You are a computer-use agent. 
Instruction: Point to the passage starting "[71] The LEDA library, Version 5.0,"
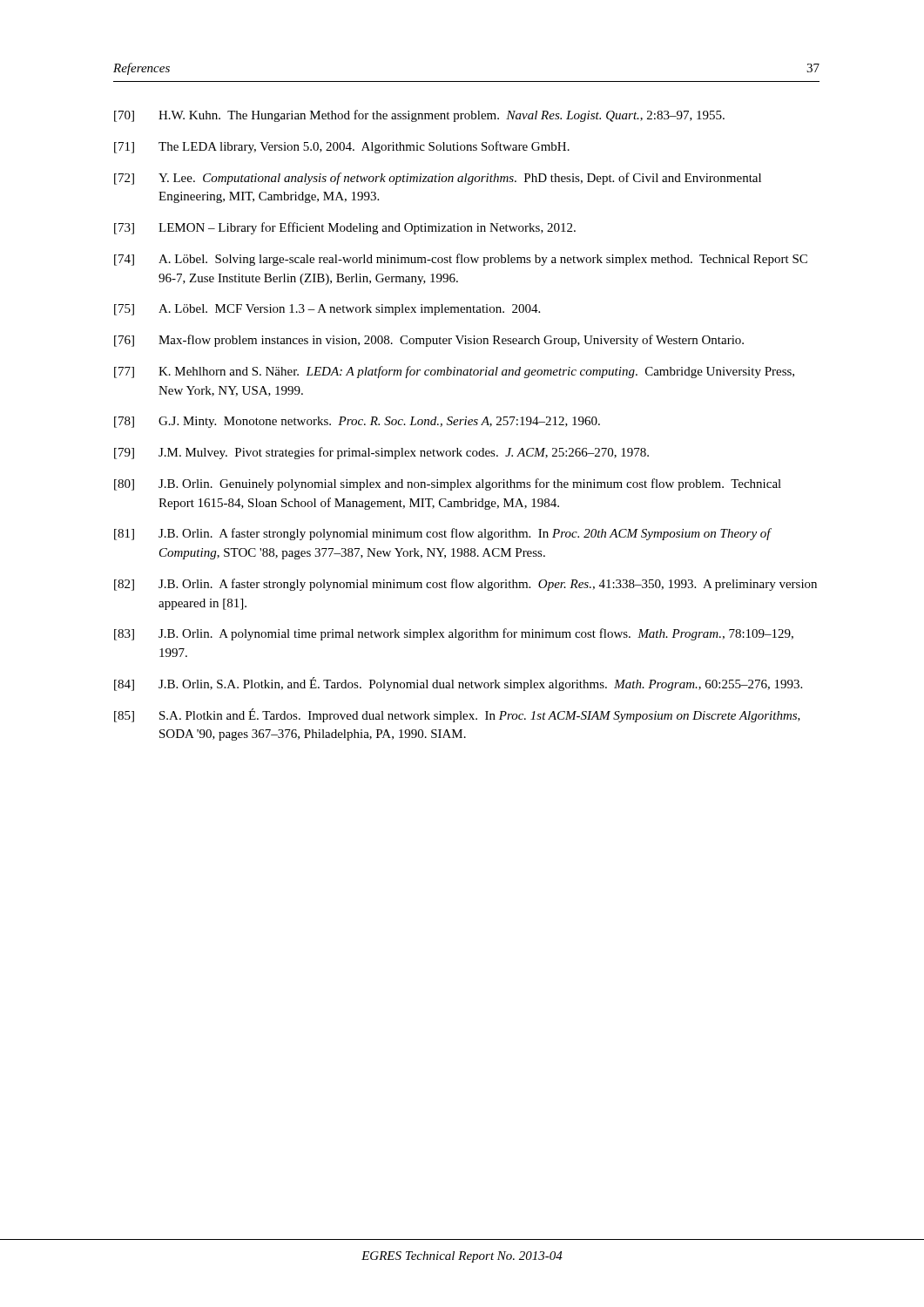pos(342,147)
